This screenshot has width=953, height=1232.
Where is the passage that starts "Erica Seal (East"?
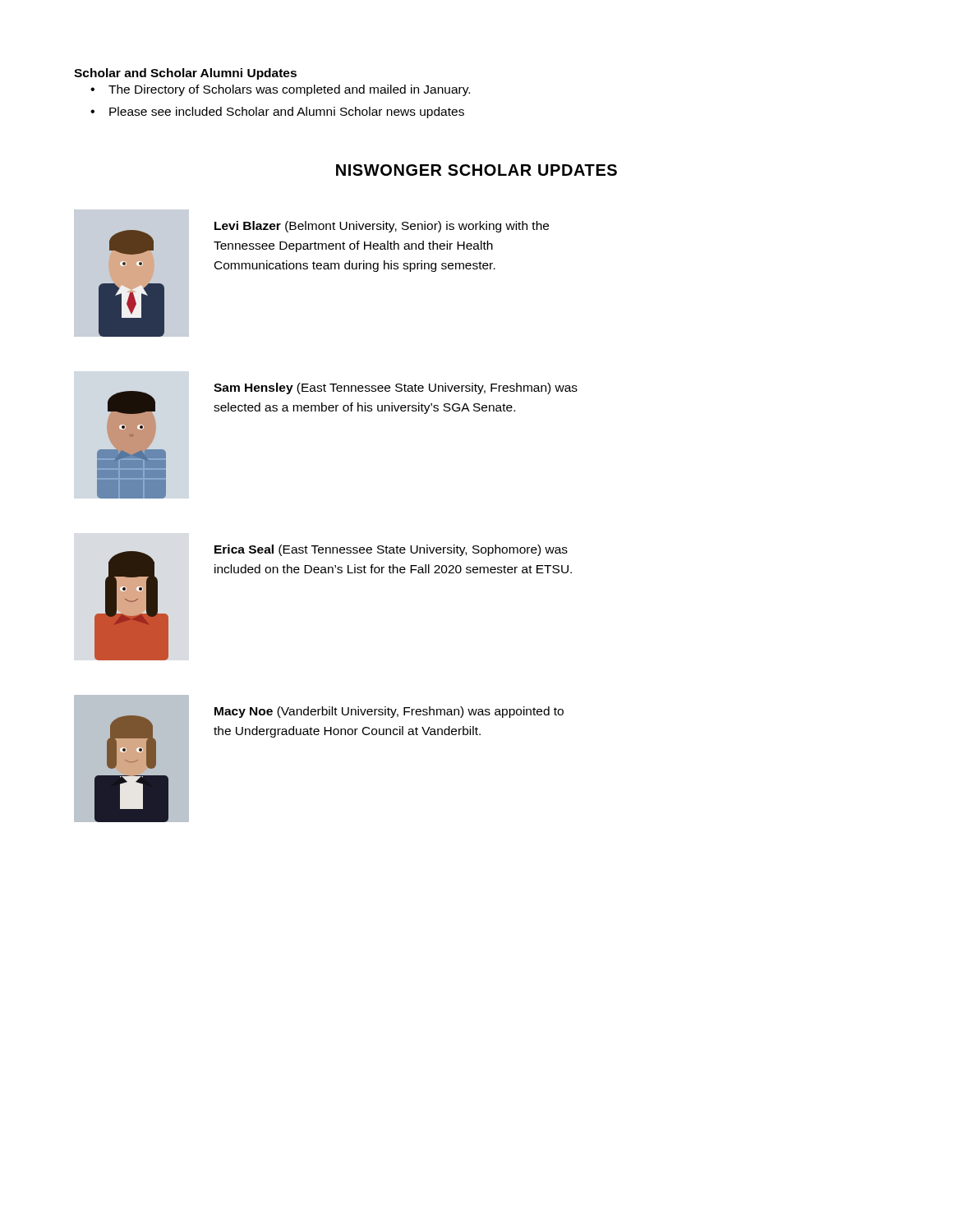tap(393, 559)
